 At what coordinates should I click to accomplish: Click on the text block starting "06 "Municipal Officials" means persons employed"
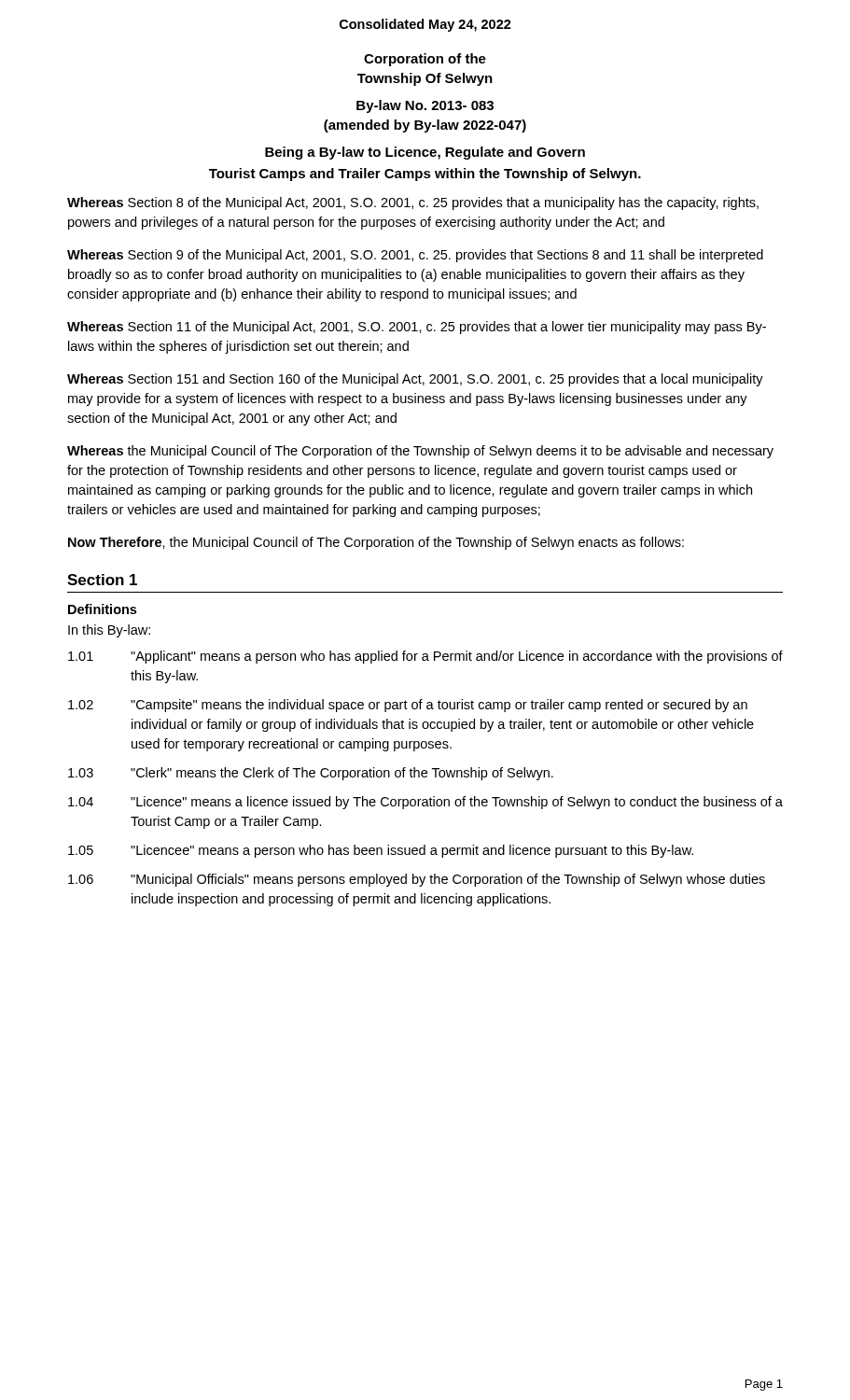(x=425, y=890)
